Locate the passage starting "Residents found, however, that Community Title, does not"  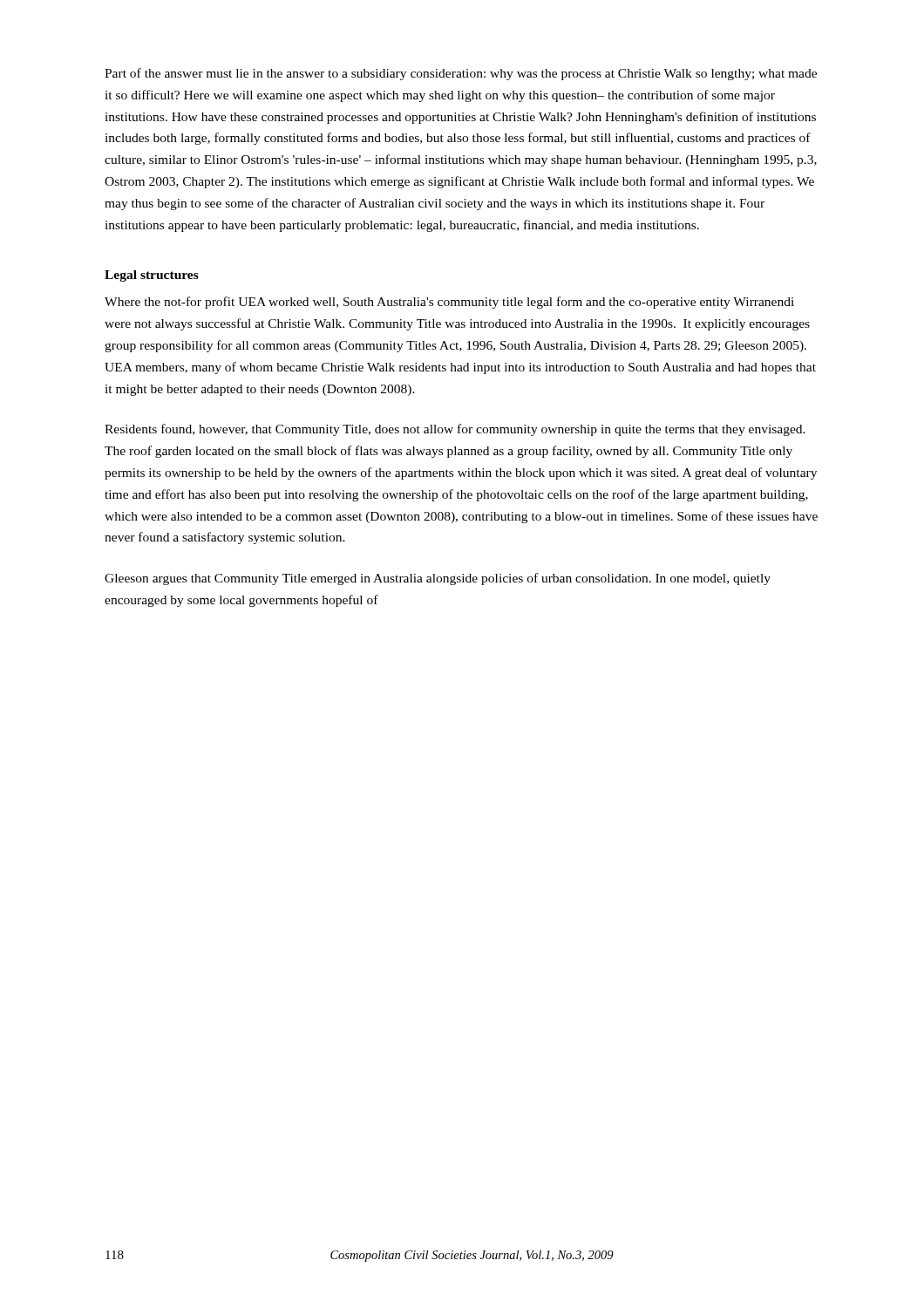461,483
